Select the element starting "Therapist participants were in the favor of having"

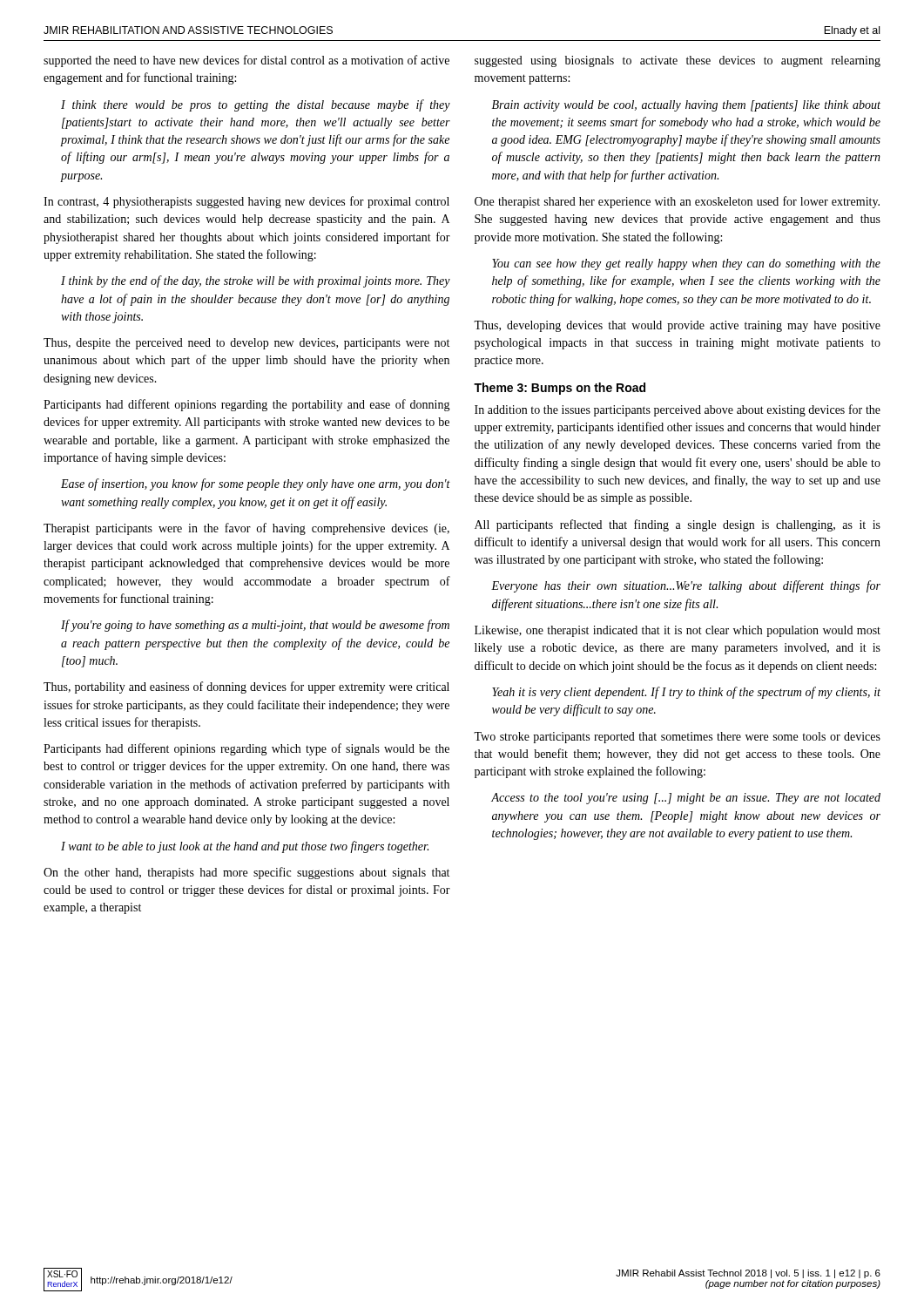247,564
